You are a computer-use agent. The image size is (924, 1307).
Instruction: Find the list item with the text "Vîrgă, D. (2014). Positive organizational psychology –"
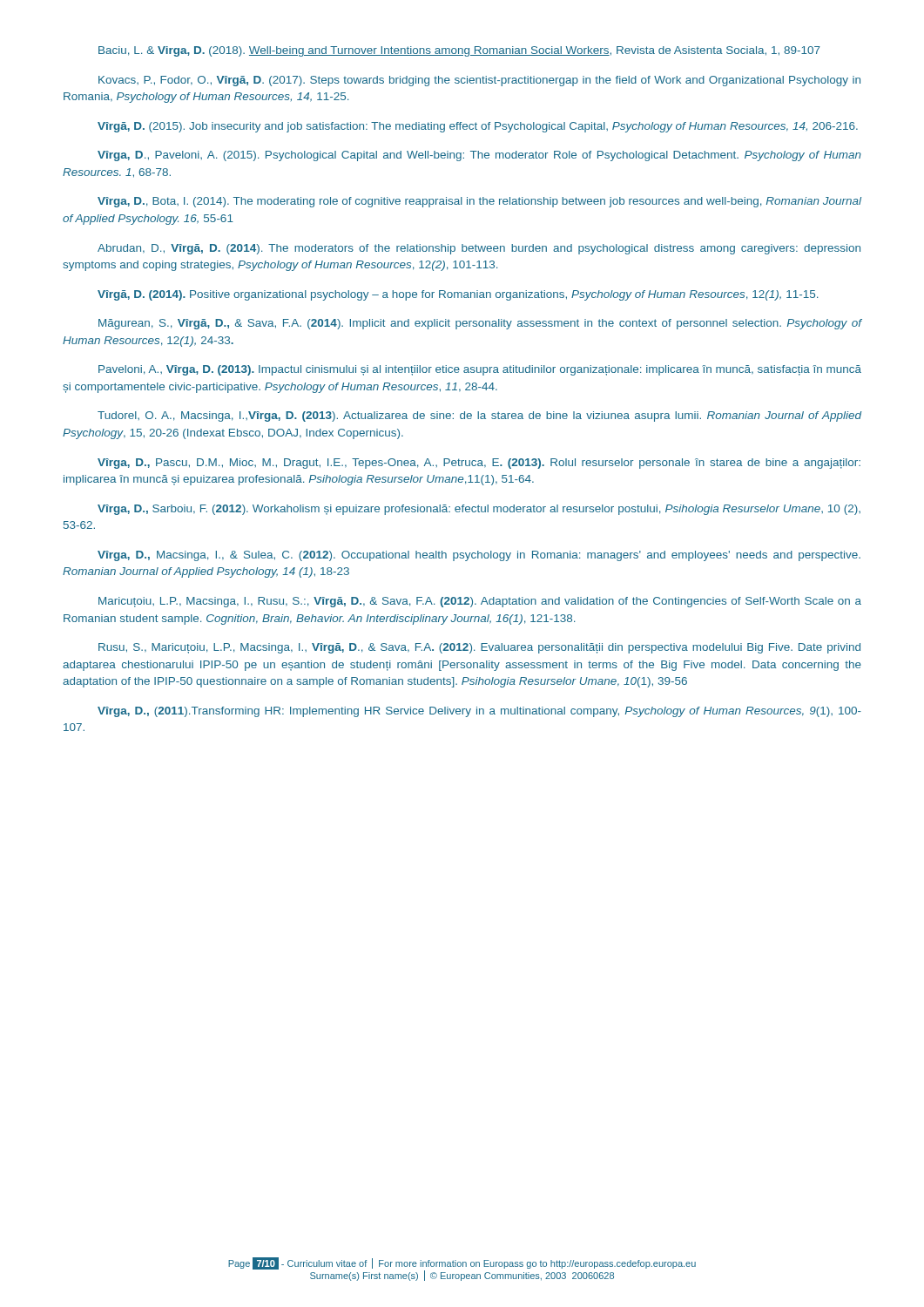(x=462, y=294)
